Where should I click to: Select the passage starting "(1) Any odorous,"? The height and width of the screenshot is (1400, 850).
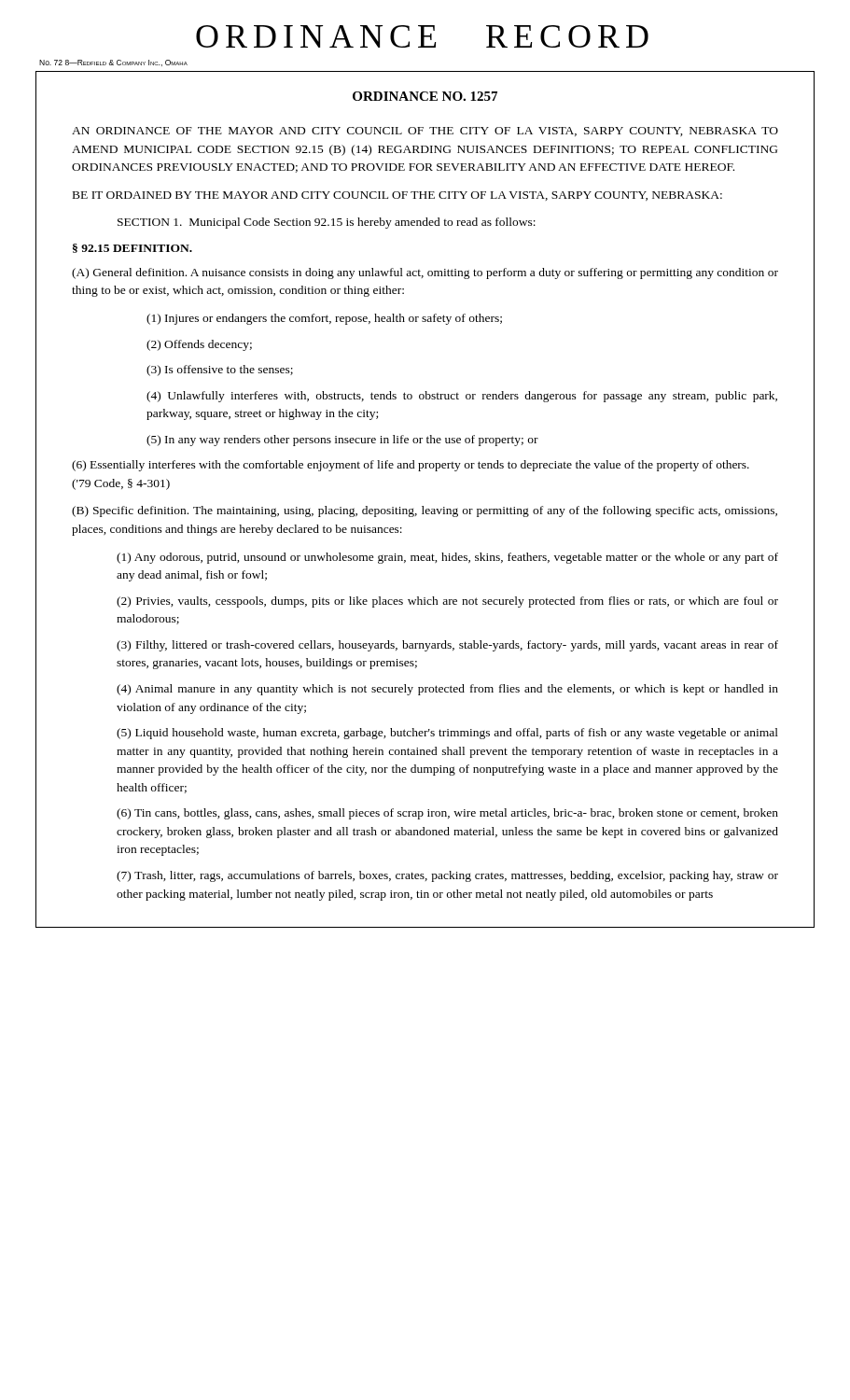point(447,565)
